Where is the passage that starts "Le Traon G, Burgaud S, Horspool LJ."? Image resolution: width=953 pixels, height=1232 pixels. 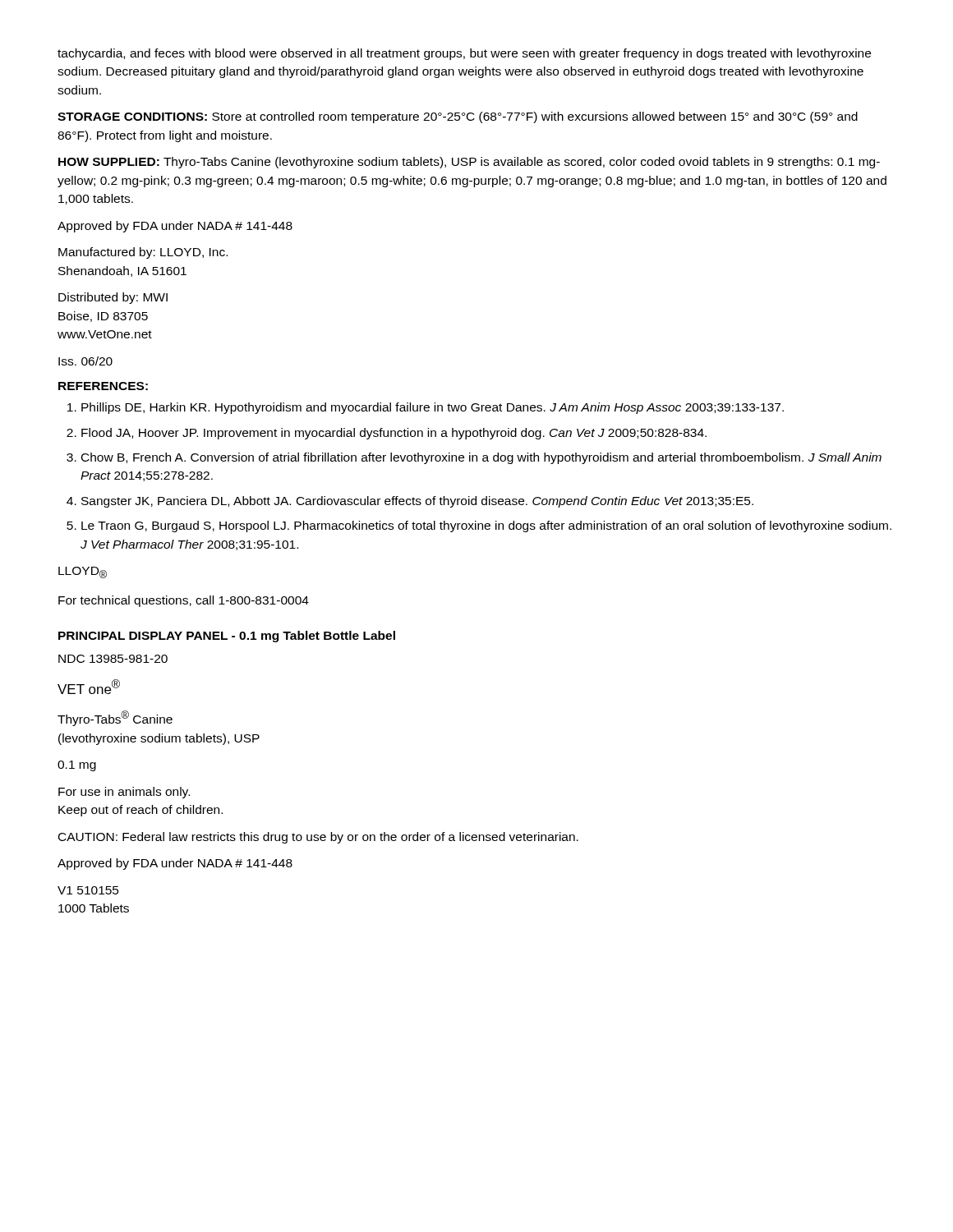point(486,535)
